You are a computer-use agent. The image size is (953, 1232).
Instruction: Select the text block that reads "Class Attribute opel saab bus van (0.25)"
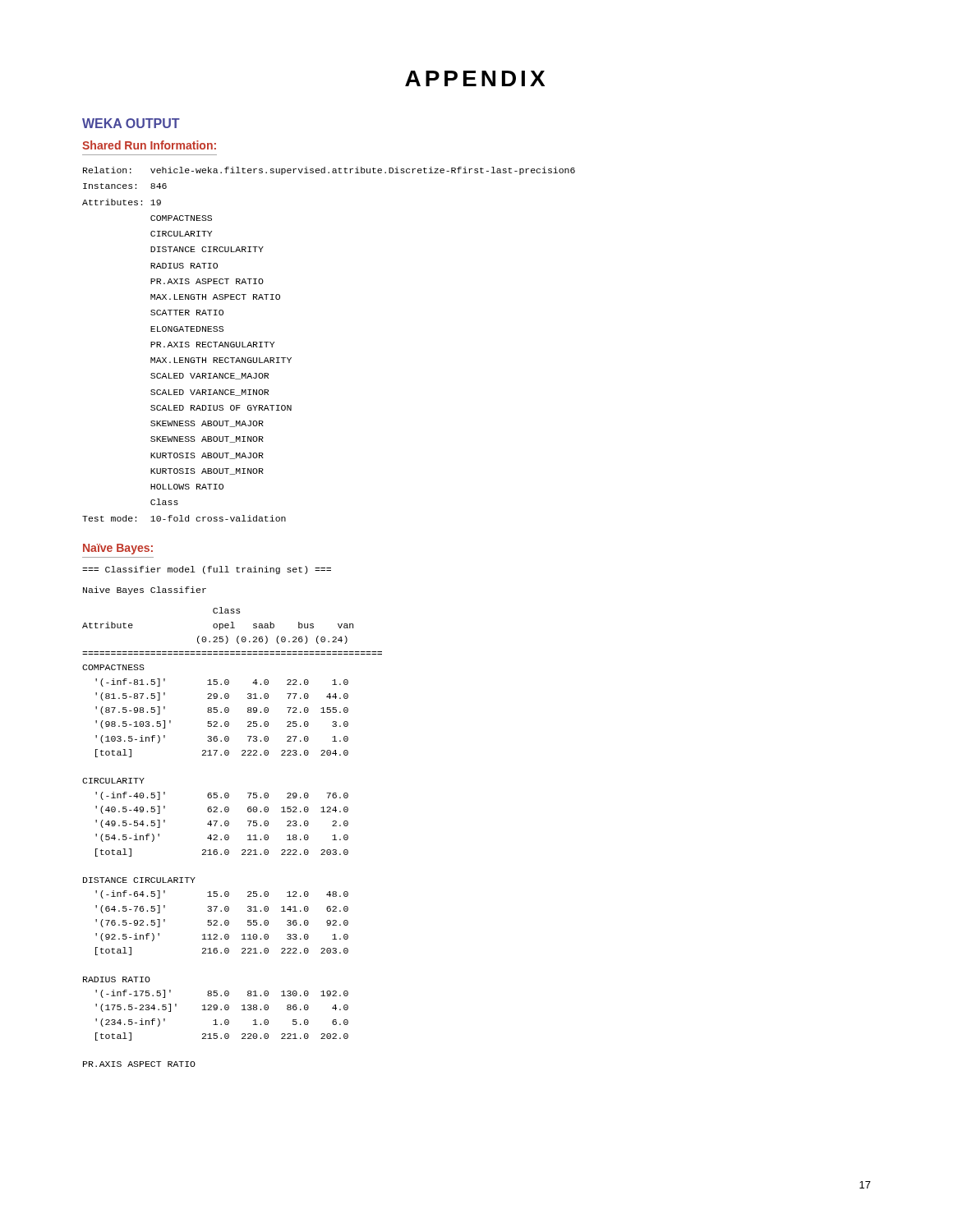point(226,610)
